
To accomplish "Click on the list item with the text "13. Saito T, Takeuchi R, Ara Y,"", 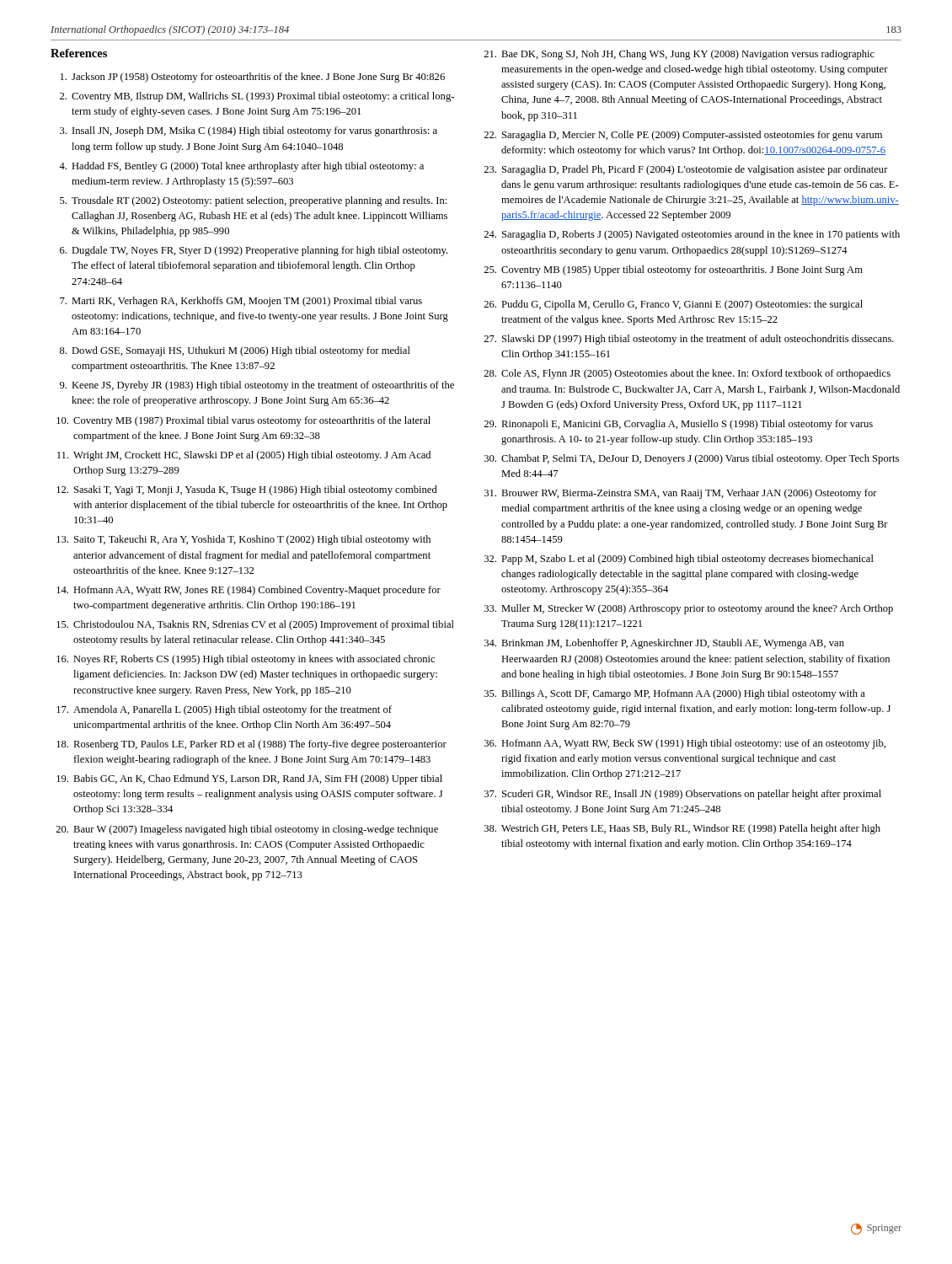I will coord(253,555).
